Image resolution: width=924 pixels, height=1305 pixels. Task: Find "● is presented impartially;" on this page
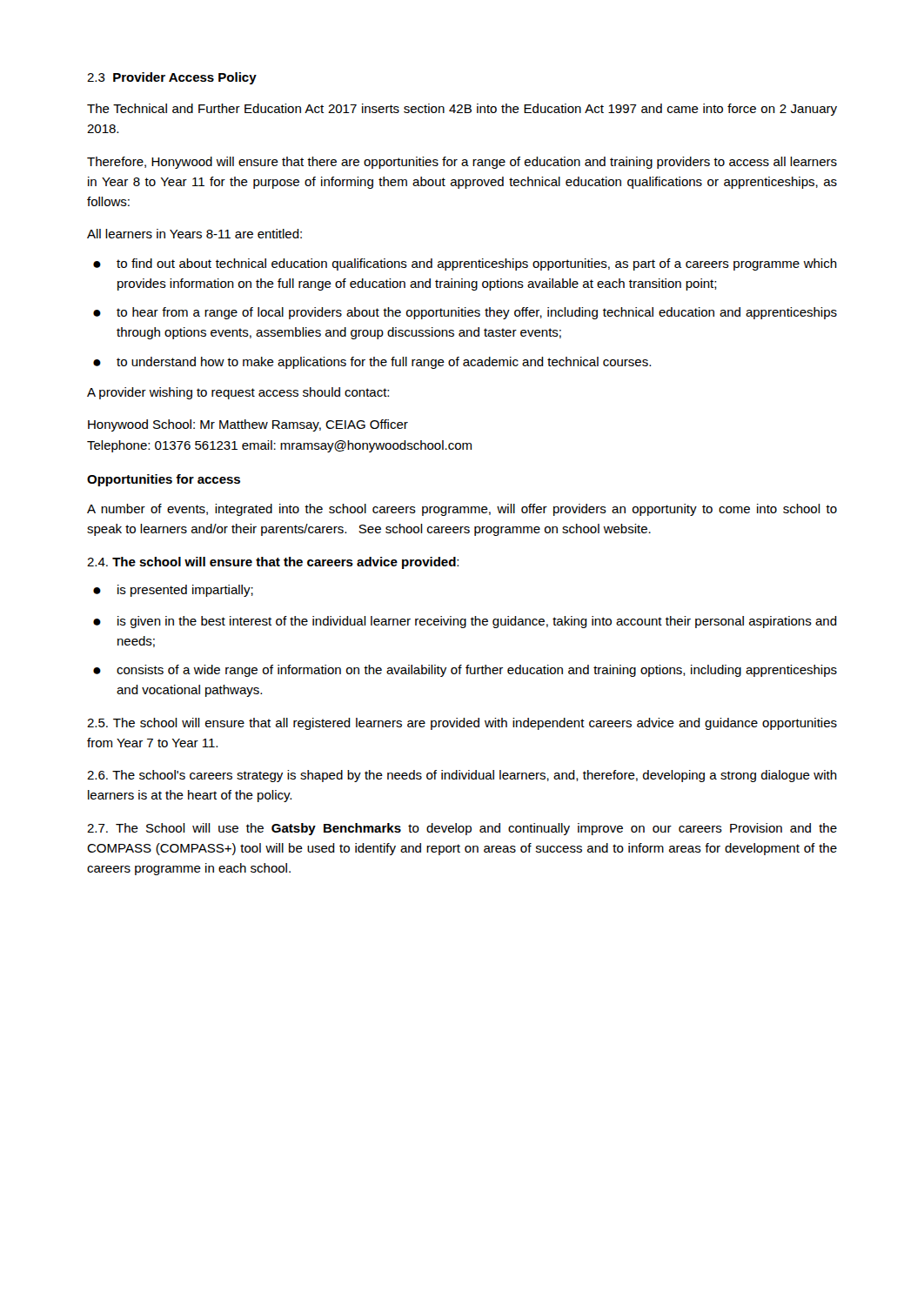click(x=173, y=591)
